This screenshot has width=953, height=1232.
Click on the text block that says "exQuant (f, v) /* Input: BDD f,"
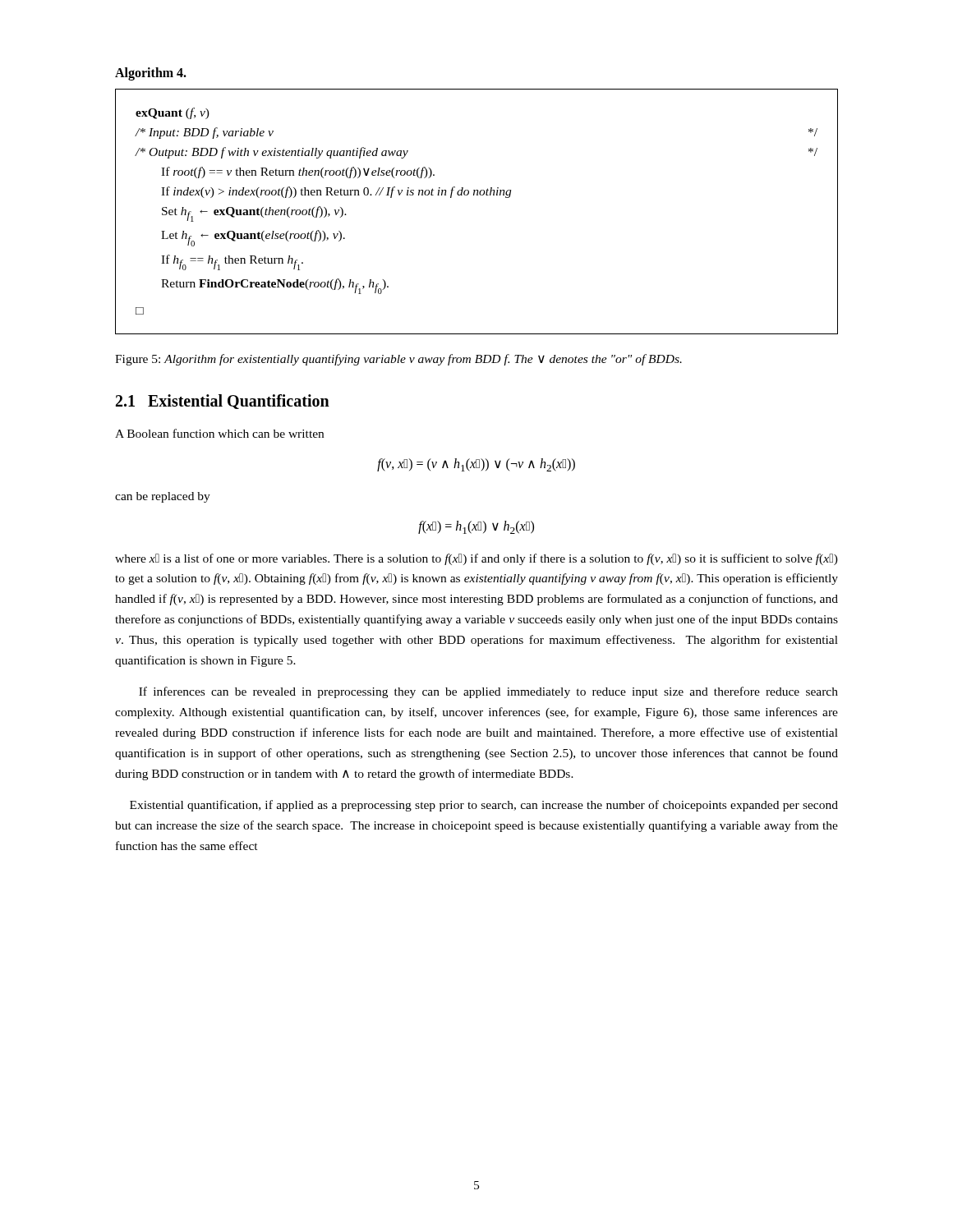173,113
